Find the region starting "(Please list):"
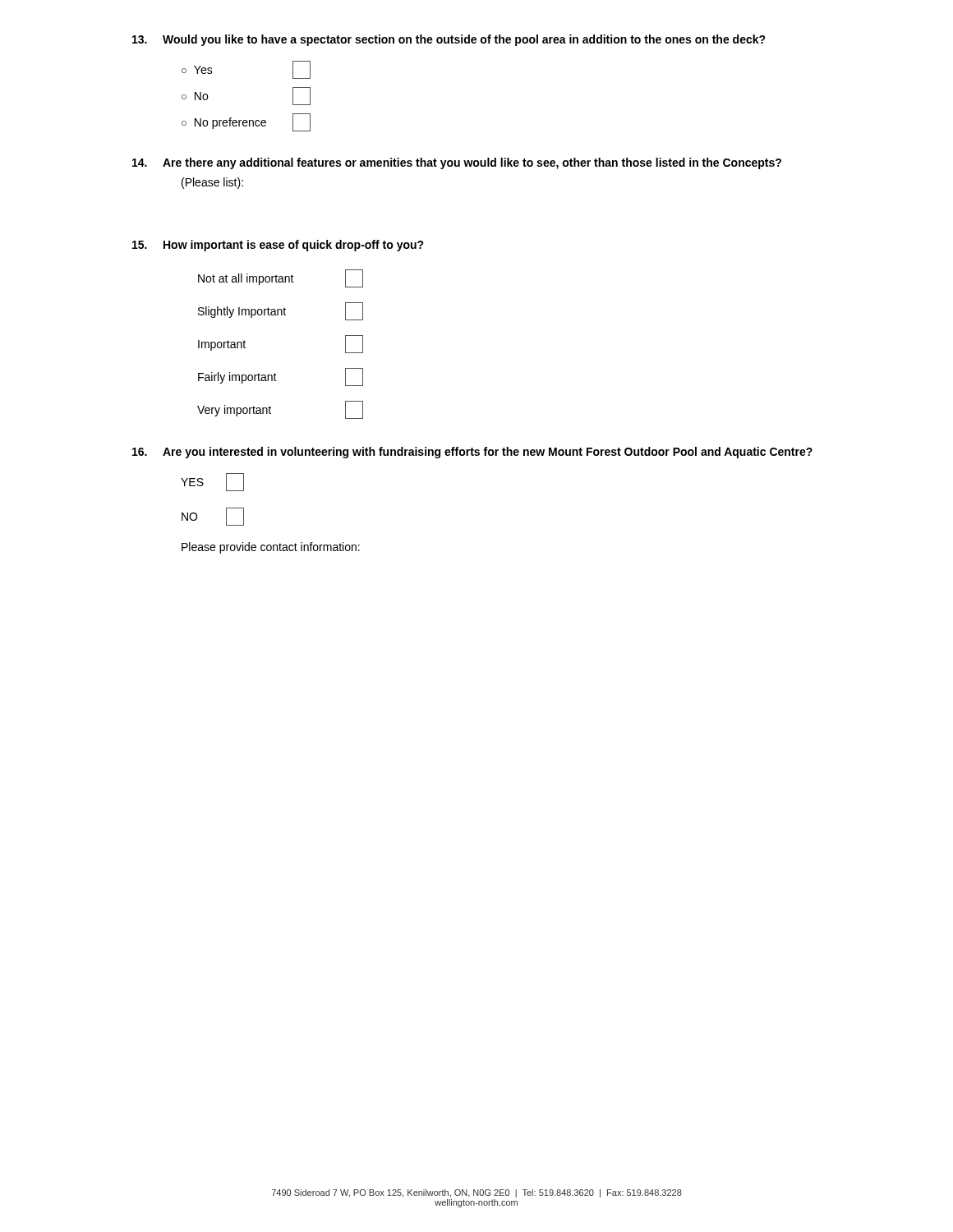 click(212, 182)
